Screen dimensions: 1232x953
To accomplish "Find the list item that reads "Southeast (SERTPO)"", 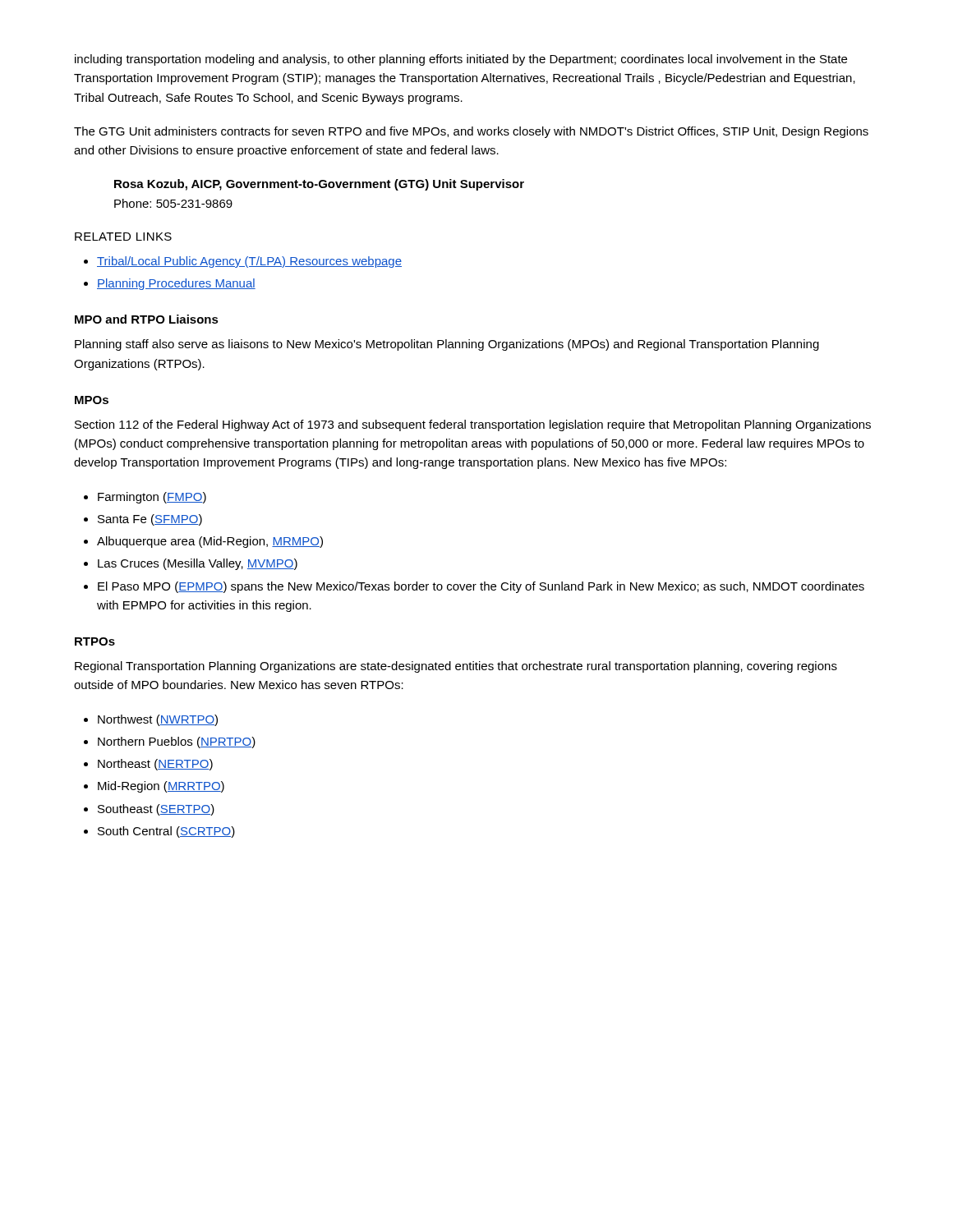I will [x=156, y=808].
